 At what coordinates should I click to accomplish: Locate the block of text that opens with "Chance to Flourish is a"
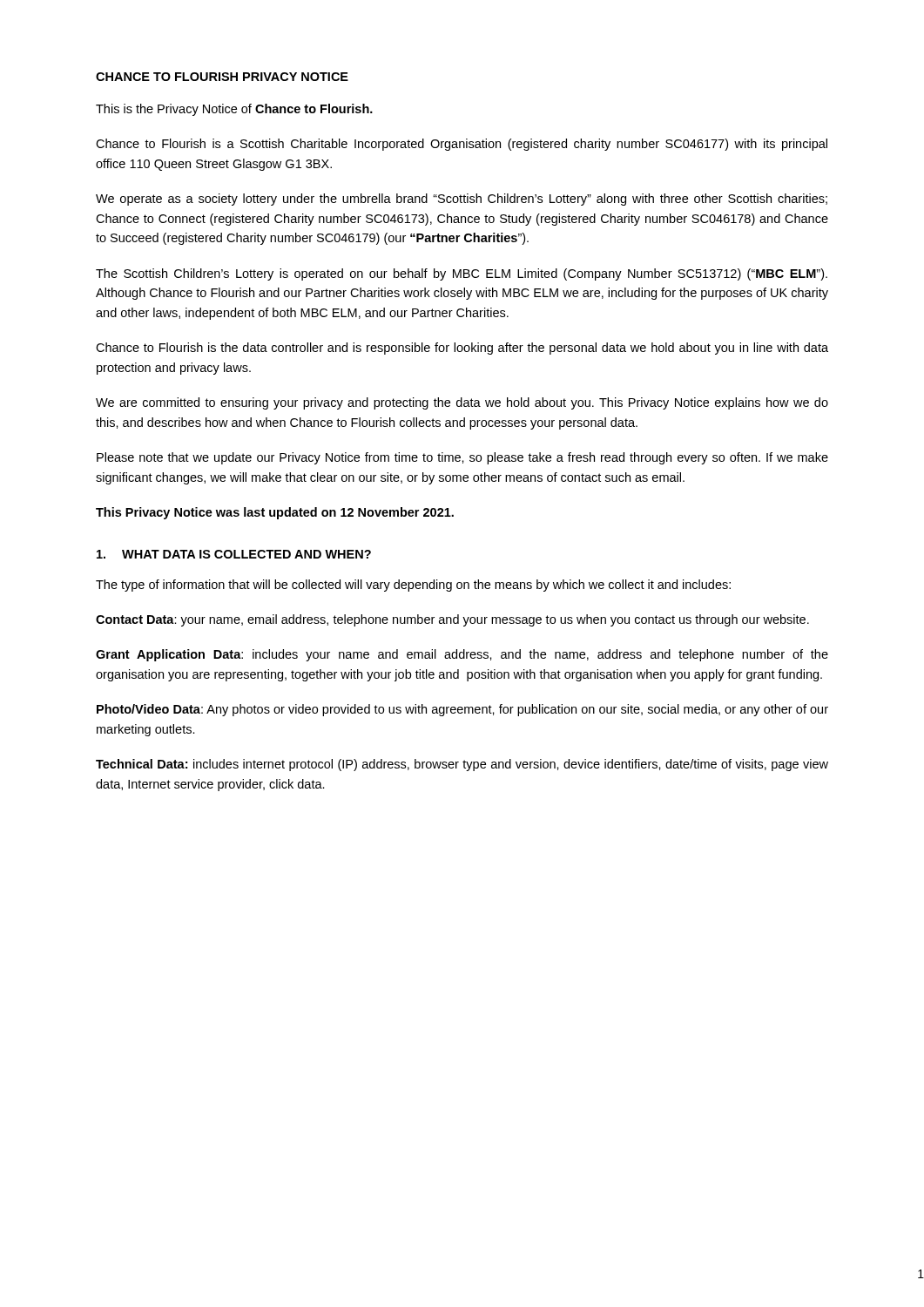point(462,154)
